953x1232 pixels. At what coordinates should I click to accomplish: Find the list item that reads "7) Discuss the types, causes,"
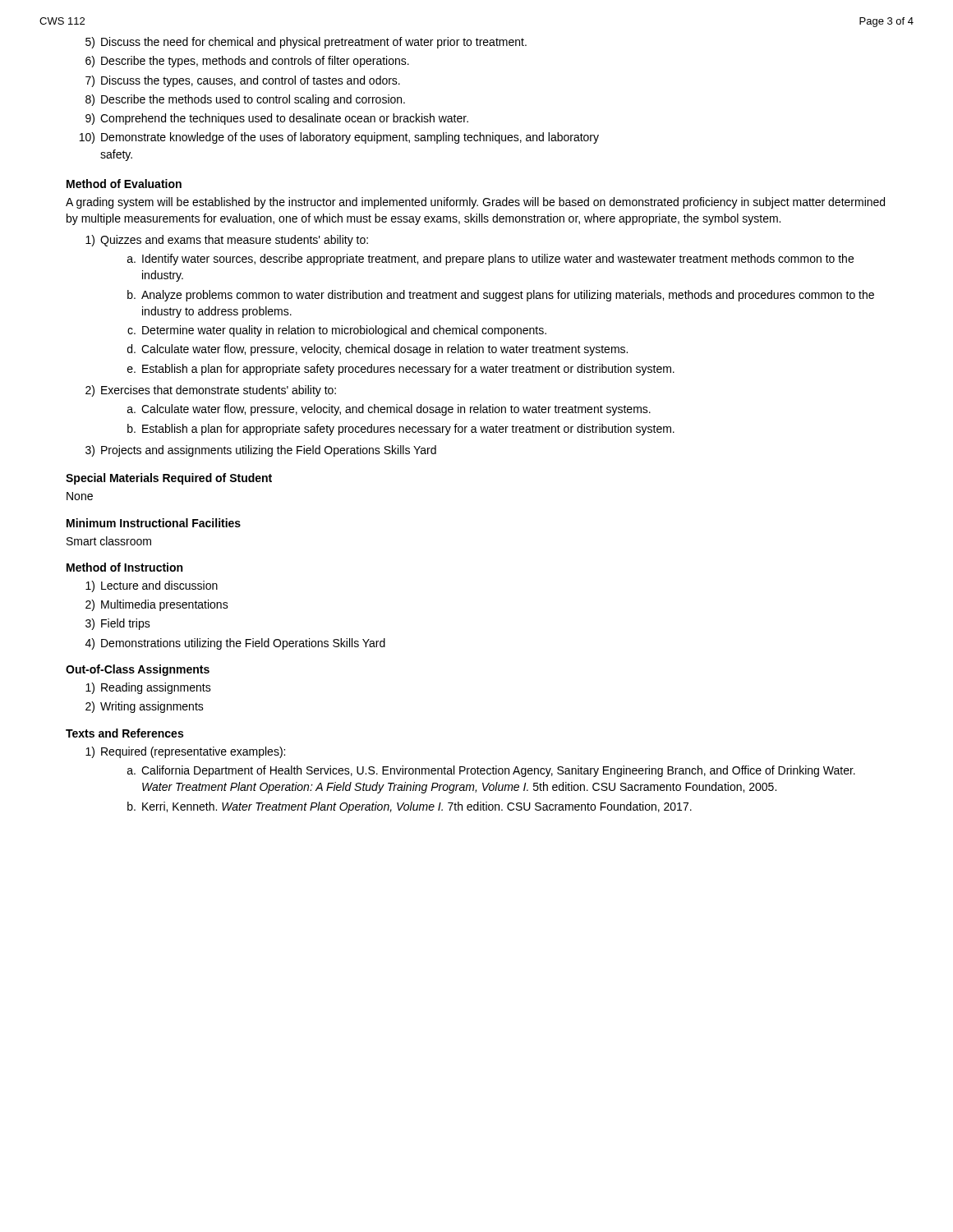click(243, 81)
